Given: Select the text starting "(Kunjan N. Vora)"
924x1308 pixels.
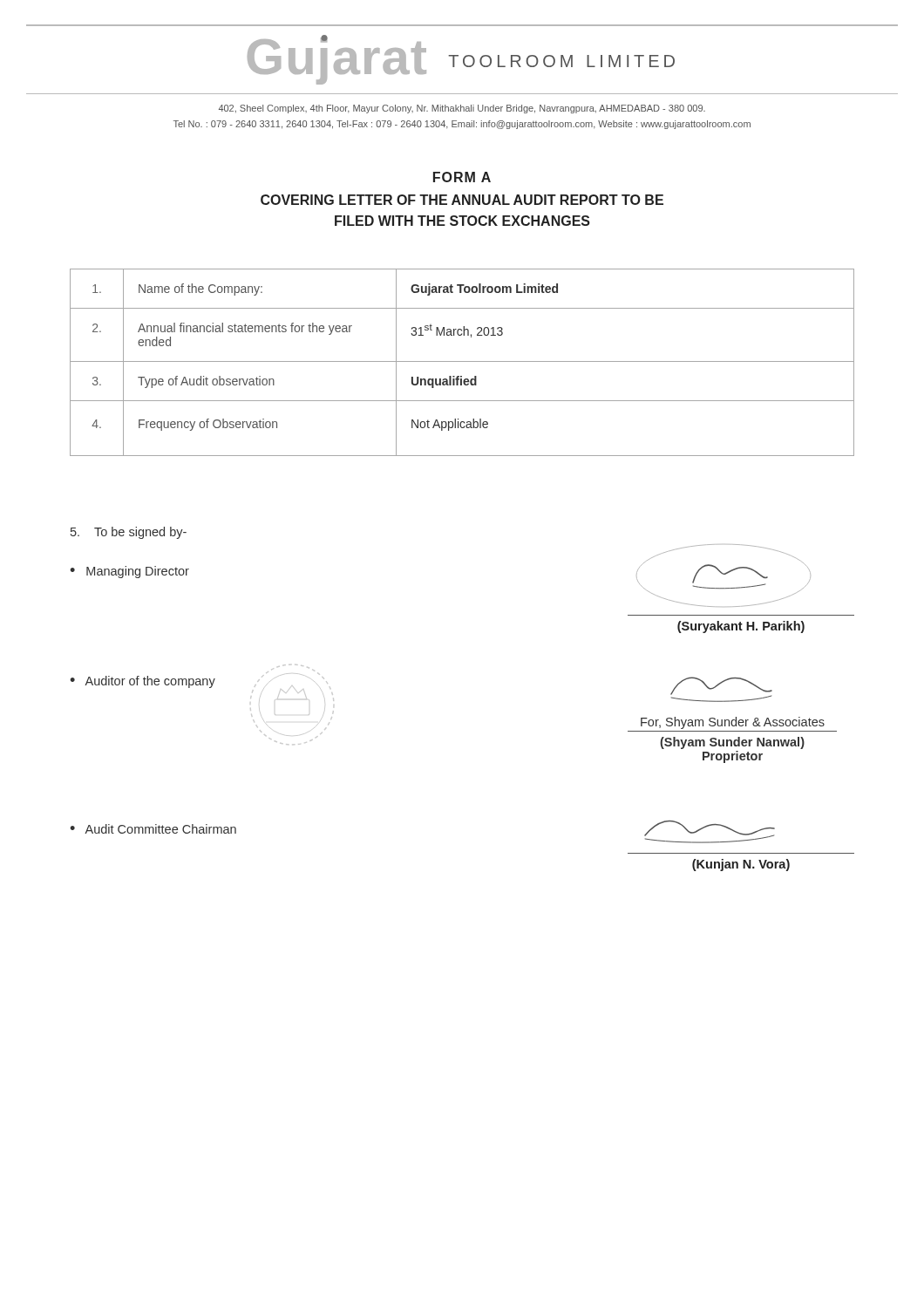Looking at the screenshot, I should [741, 862].
